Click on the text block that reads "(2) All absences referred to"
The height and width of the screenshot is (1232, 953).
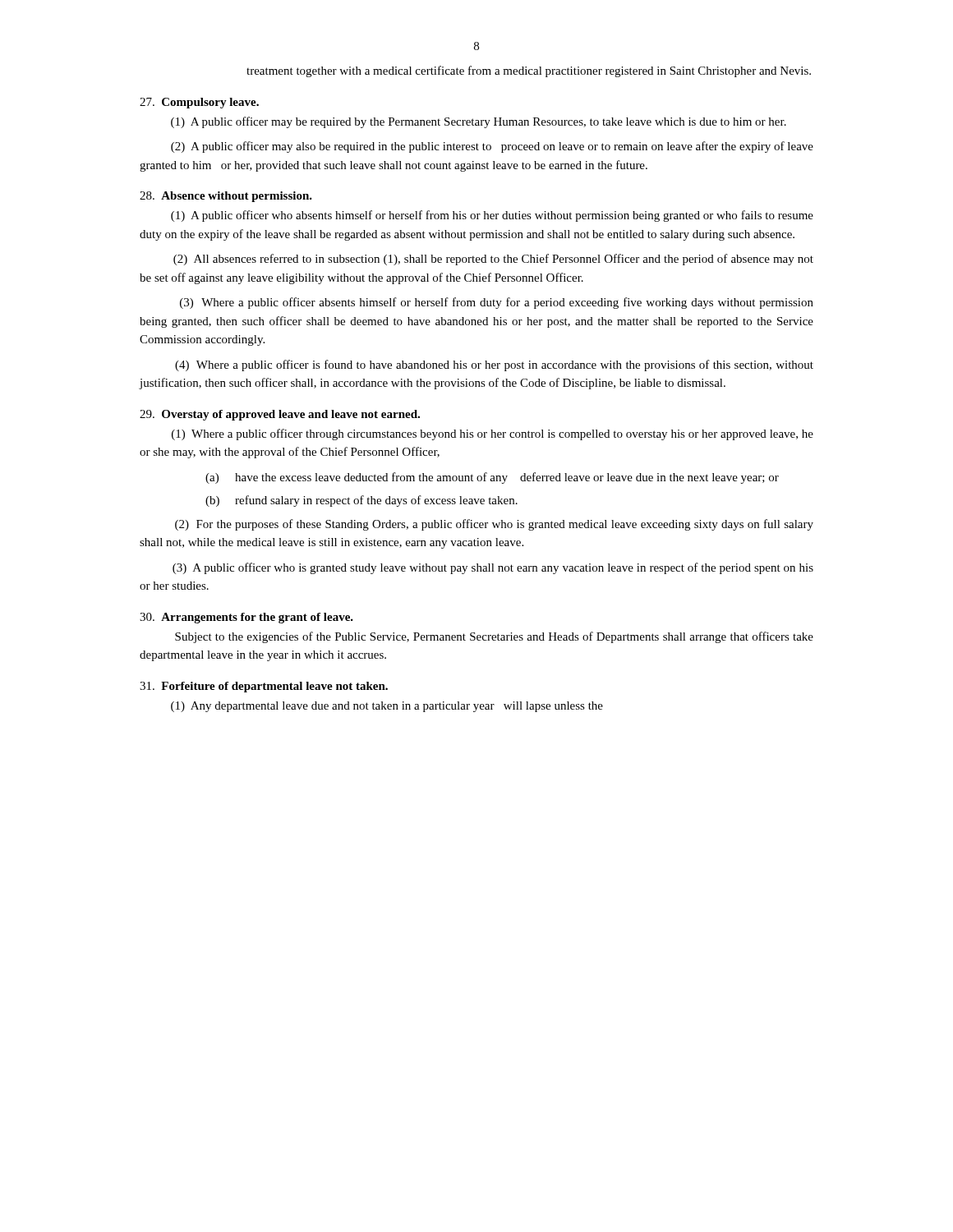click(x=476, y=268)
